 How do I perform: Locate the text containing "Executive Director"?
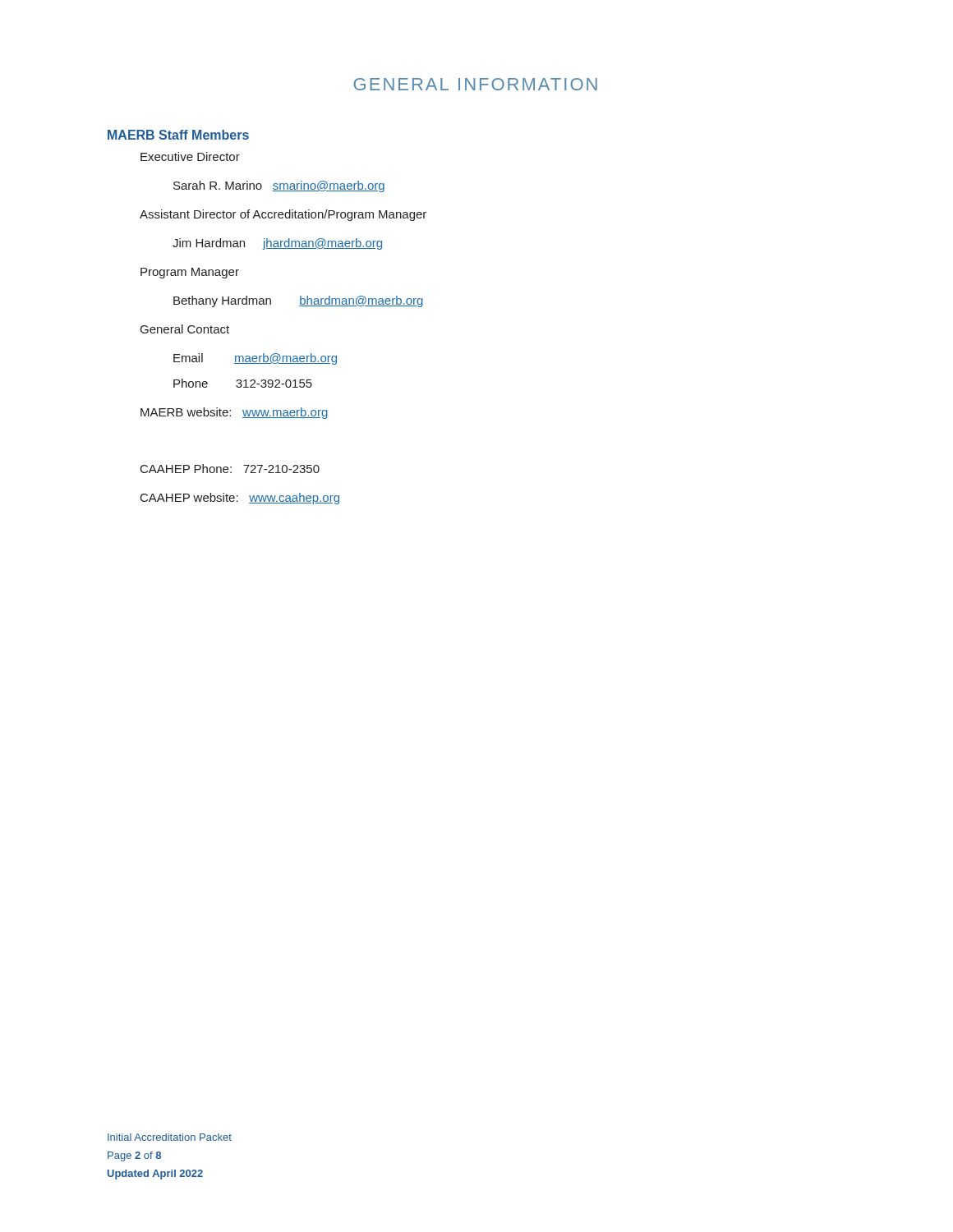pos(190,156)
